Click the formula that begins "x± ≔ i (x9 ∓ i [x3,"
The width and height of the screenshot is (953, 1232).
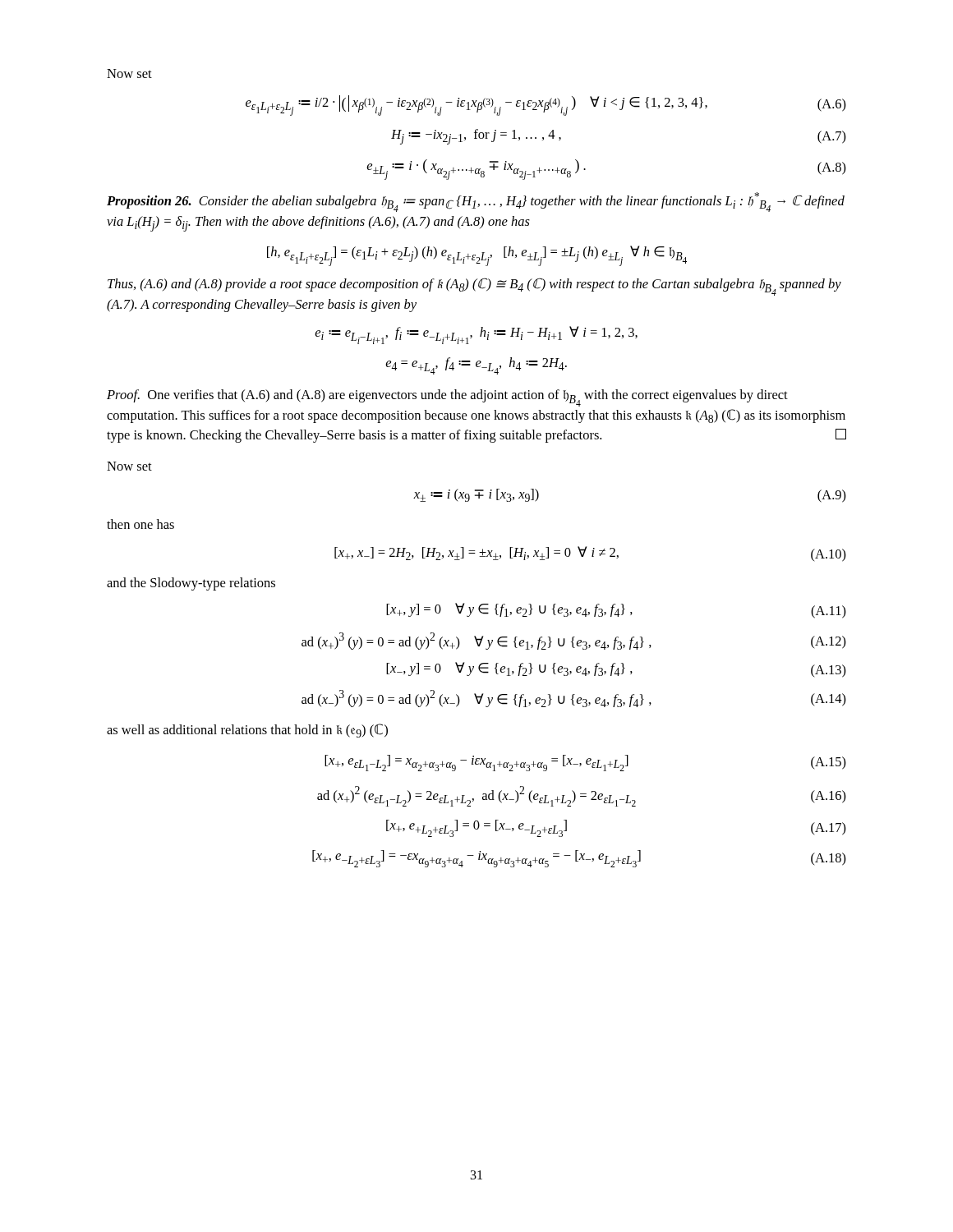(479, 496)
